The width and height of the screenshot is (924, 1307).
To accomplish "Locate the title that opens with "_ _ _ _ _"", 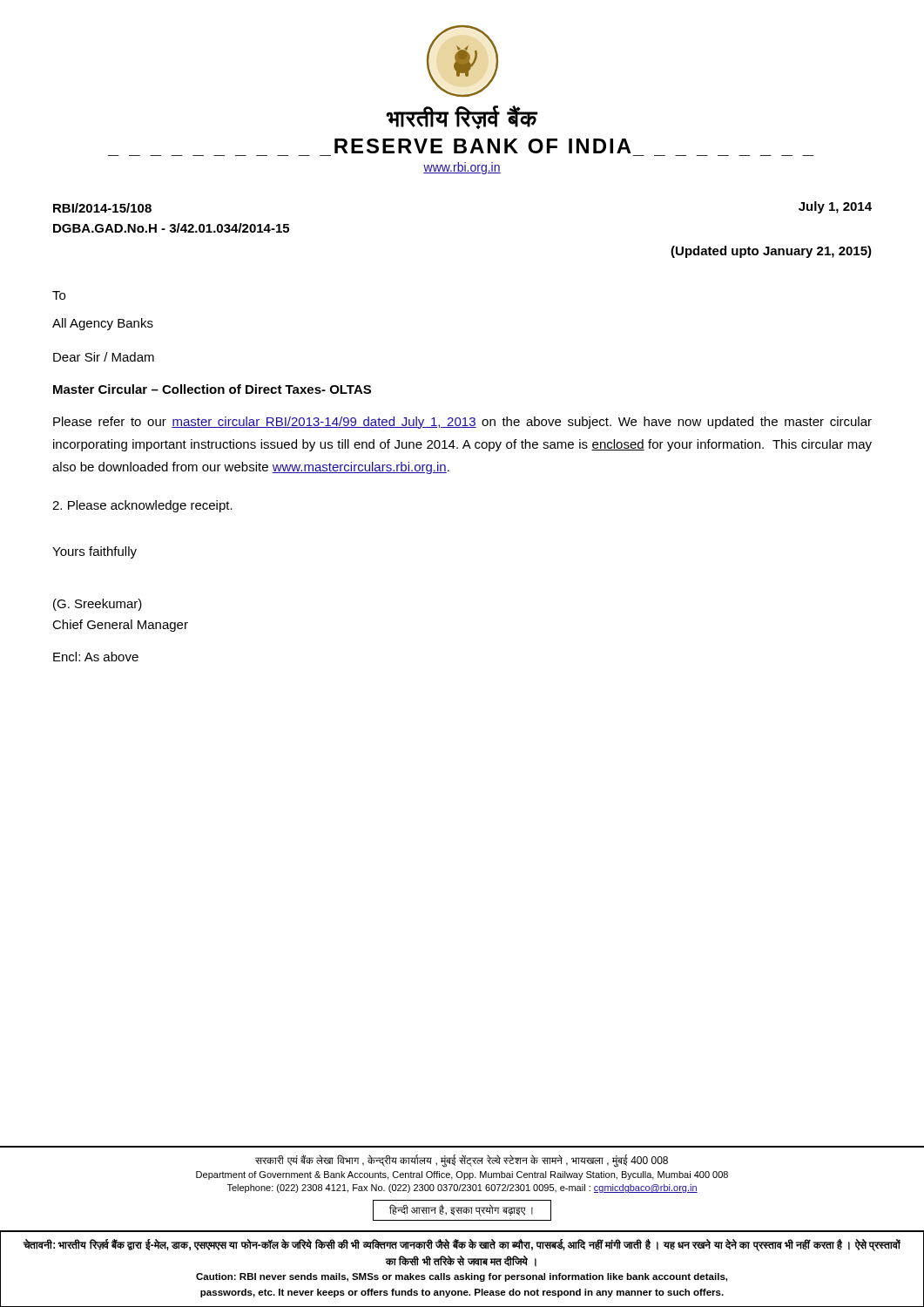I will [x=462, y=146].
